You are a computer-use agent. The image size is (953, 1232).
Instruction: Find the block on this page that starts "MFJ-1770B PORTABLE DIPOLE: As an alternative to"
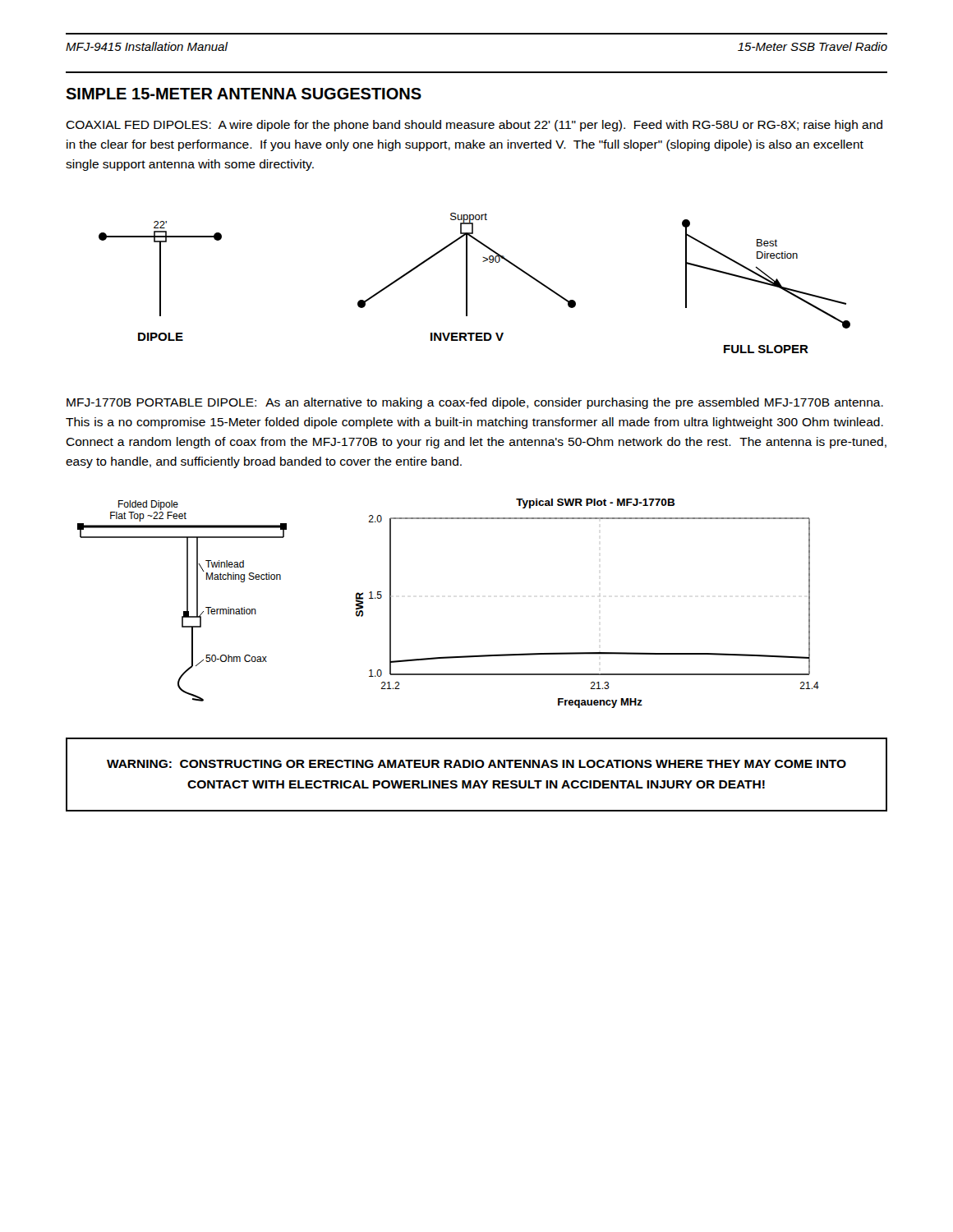476,432
